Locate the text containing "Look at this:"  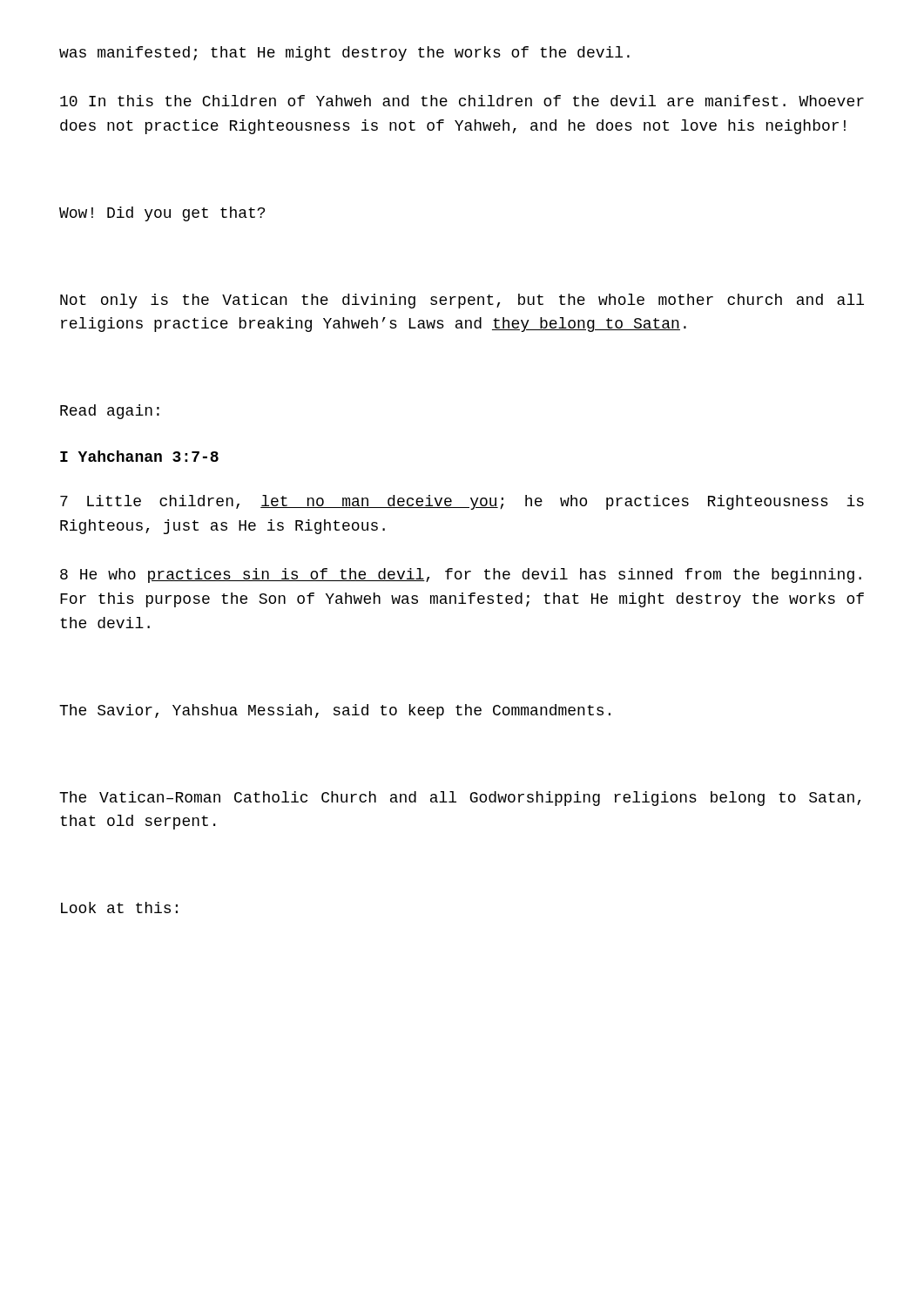pyautogui.click(x=120, y=909)
